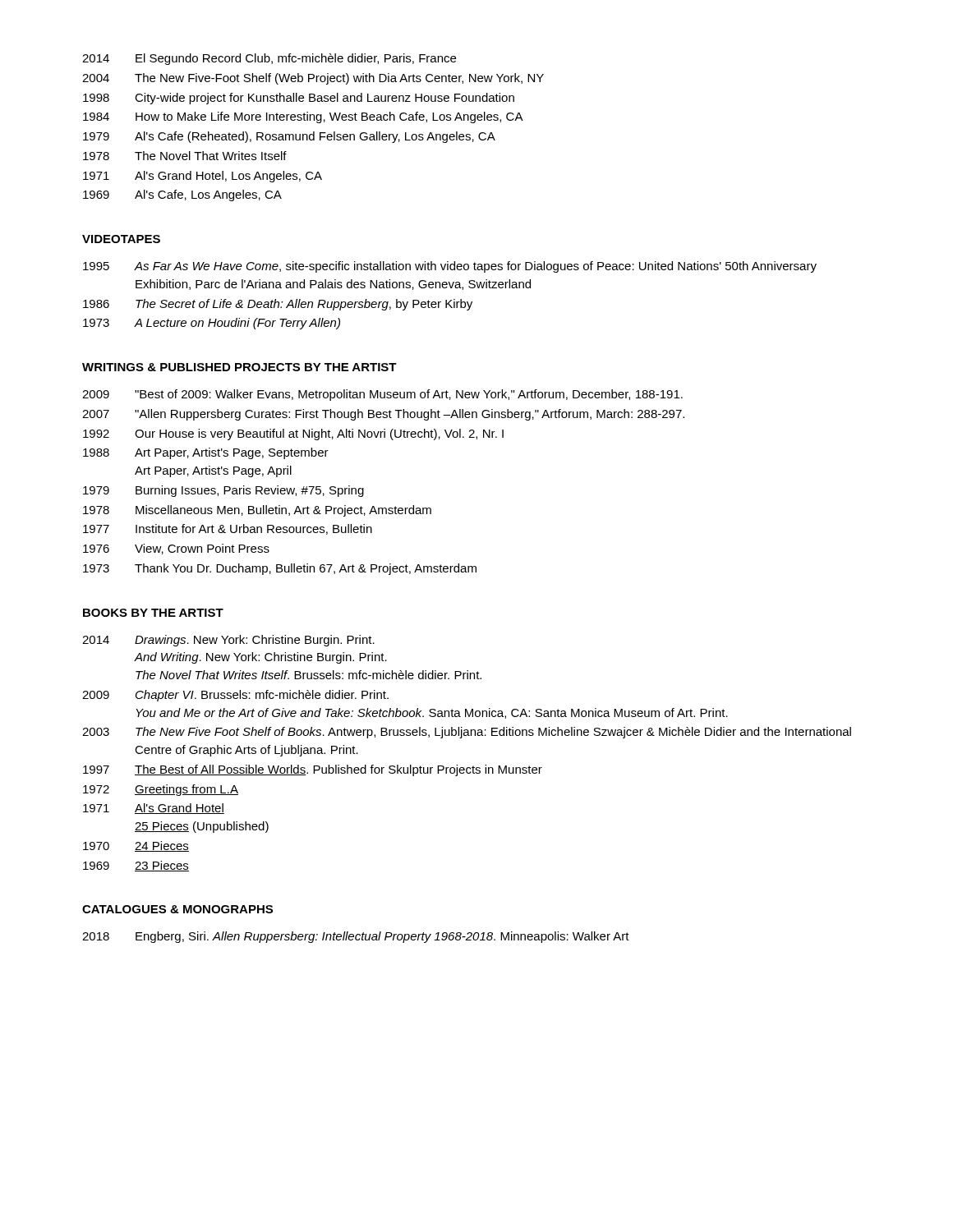Select the text starting "2014 Drawings. New York: Christine Burgin."

[x=228, y=641]
